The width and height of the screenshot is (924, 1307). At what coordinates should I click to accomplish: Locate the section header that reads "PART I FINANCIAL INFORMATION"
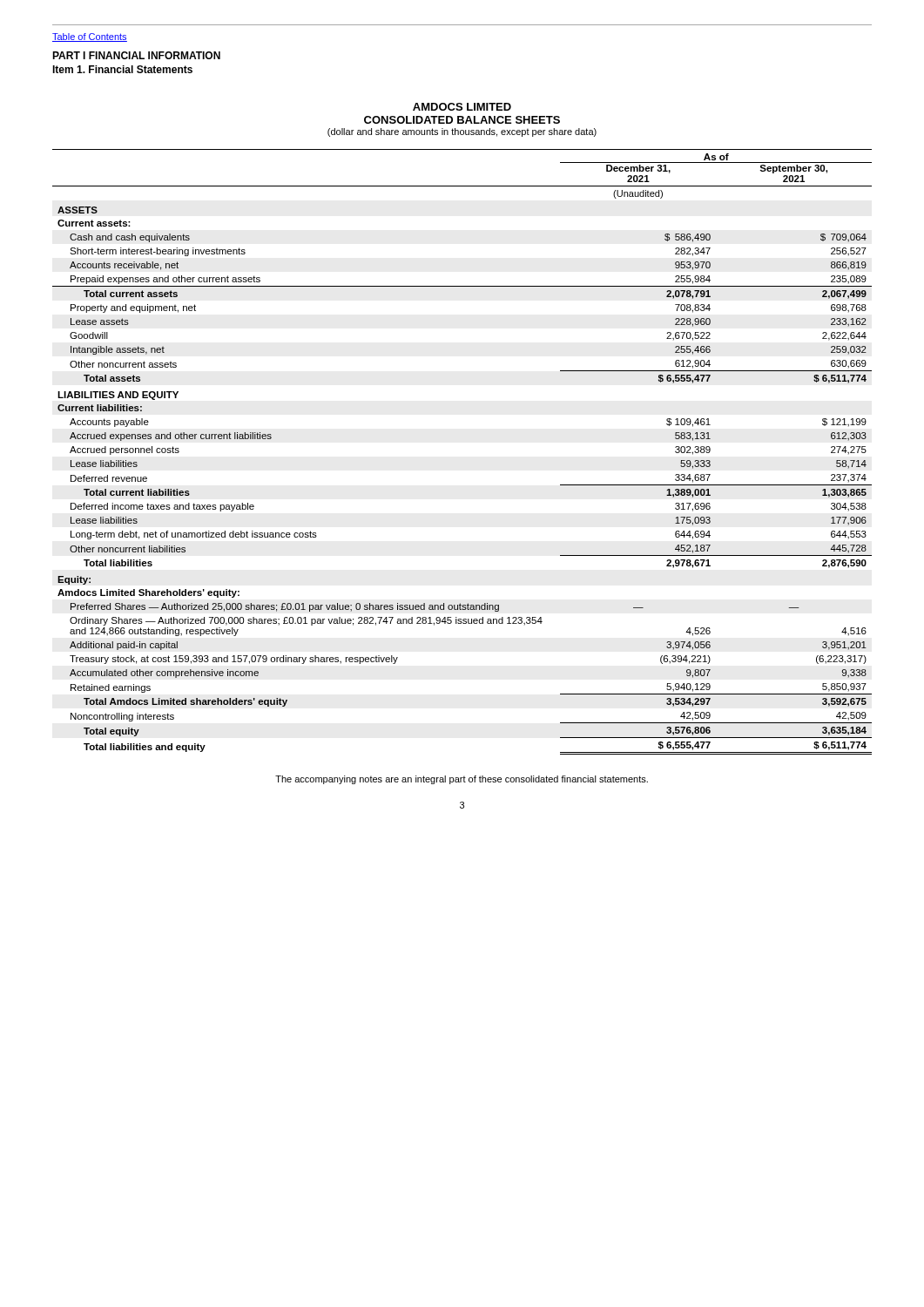point(136,56)
